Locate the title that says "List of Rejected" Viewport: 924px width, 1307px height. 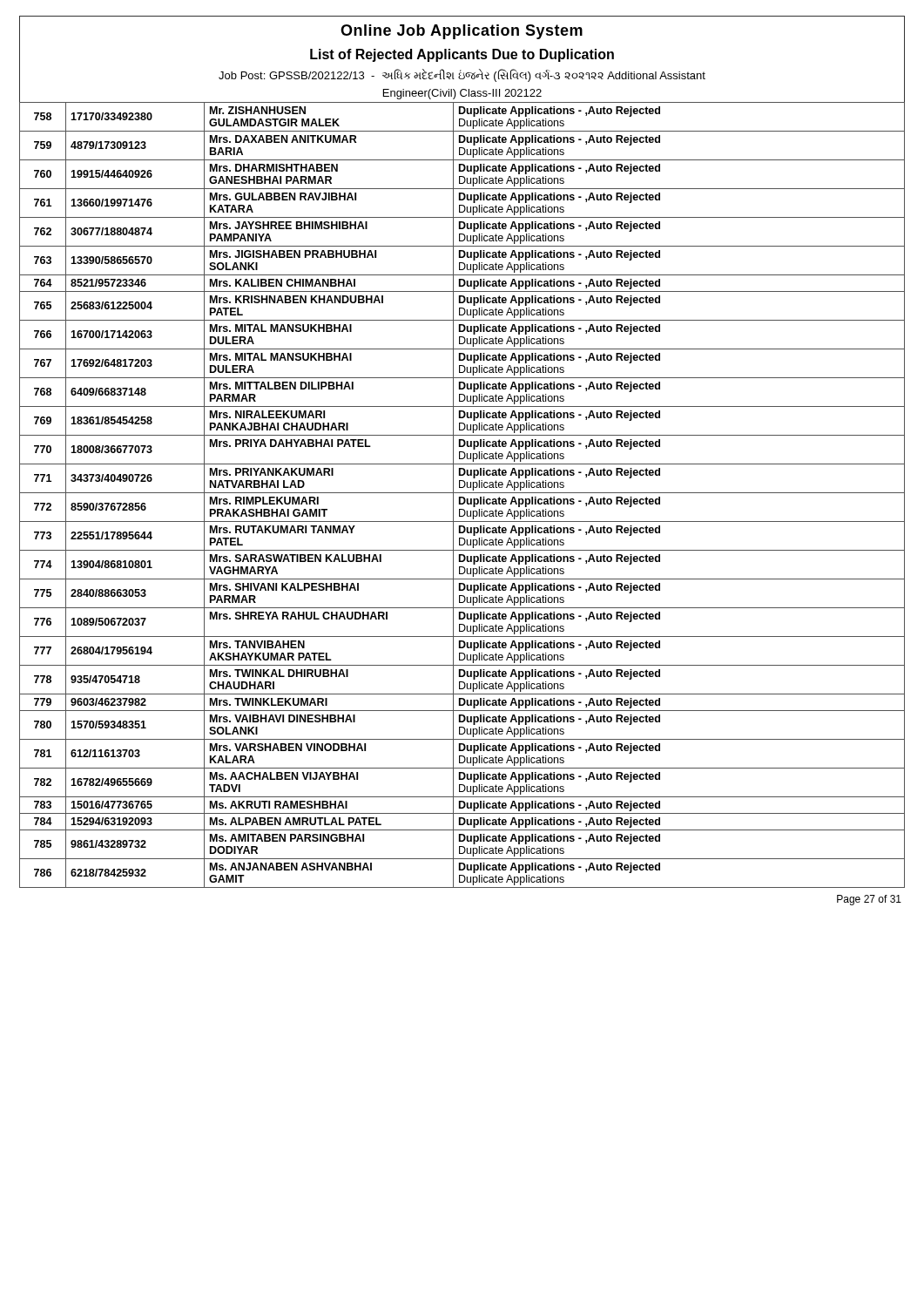[x=462, y=54]
